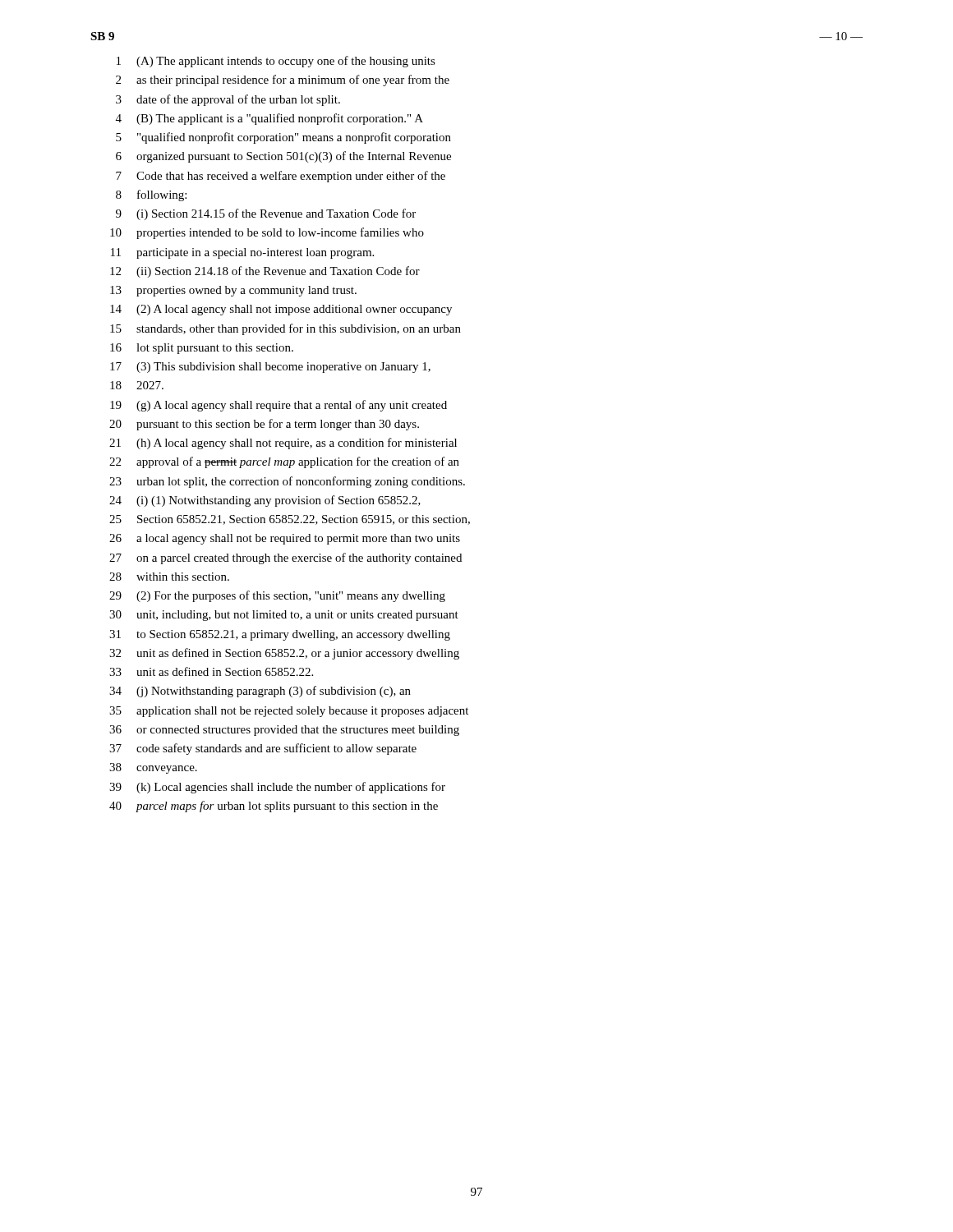Select the text starting "33 unit as defined in Section"
This screenshot has height=1232, width=953.
[x=202, y=672]
